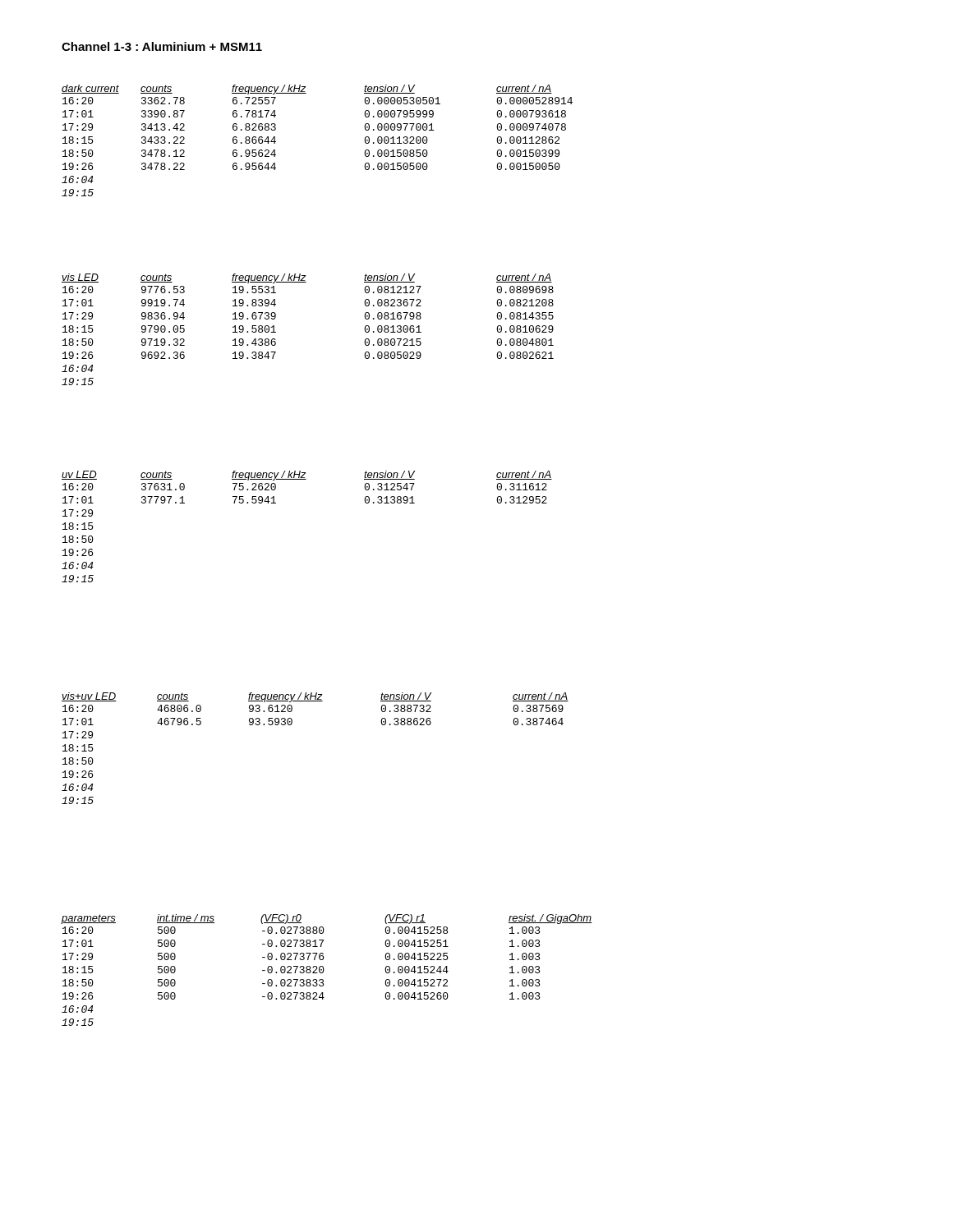Select the table that reads "int.time / ms"
Screen dimensions: 1232x953
[x=345, y=971]
